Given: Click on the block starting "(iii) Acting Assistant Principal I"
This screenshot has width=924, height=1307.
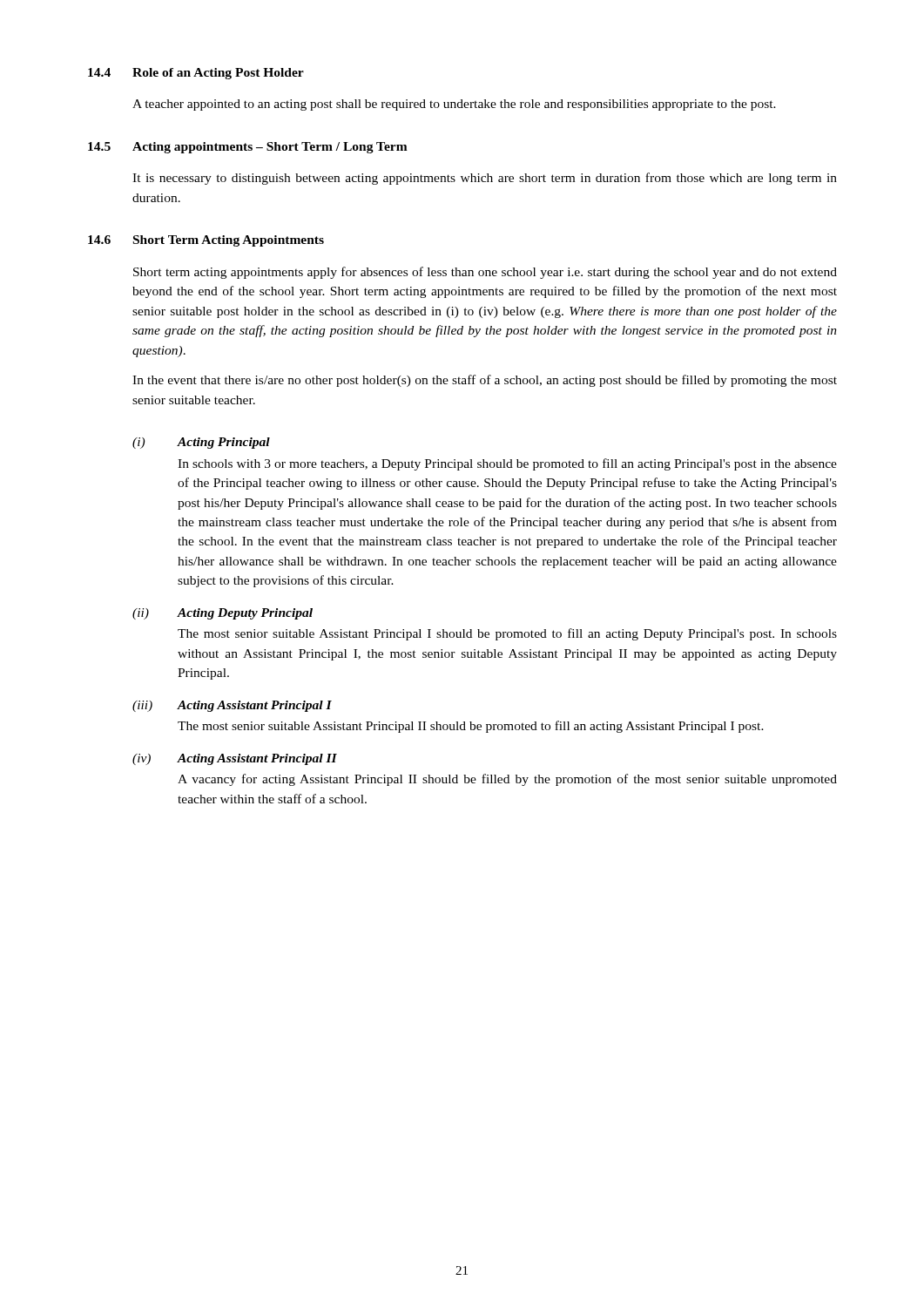Looking at the screenshot, I should 485,722.
